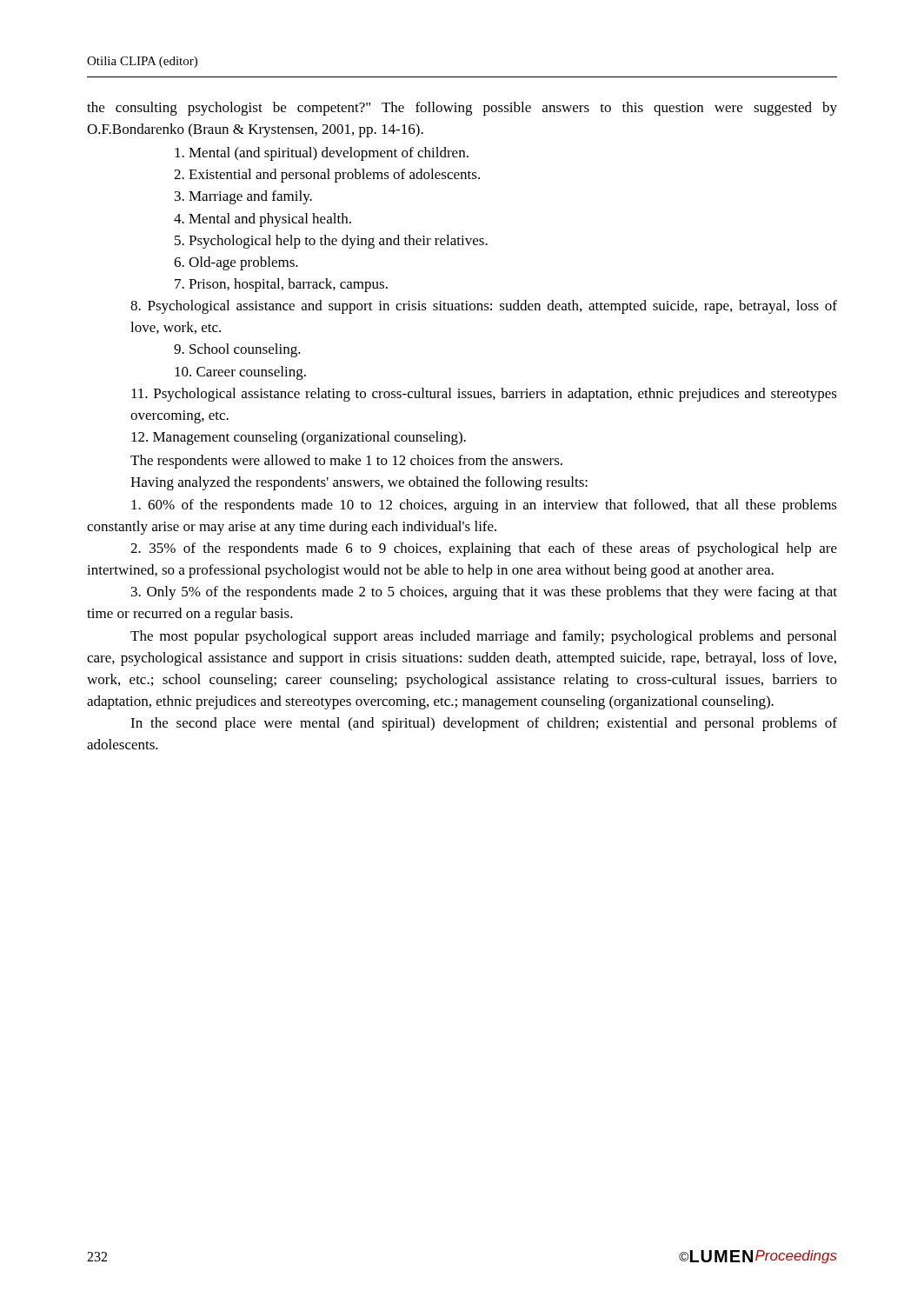Image resolution: width=924 pixels, height=1304 pixels.
Task: Click on the block starting "4. Mental and physical health."
Action: point(263,220)
